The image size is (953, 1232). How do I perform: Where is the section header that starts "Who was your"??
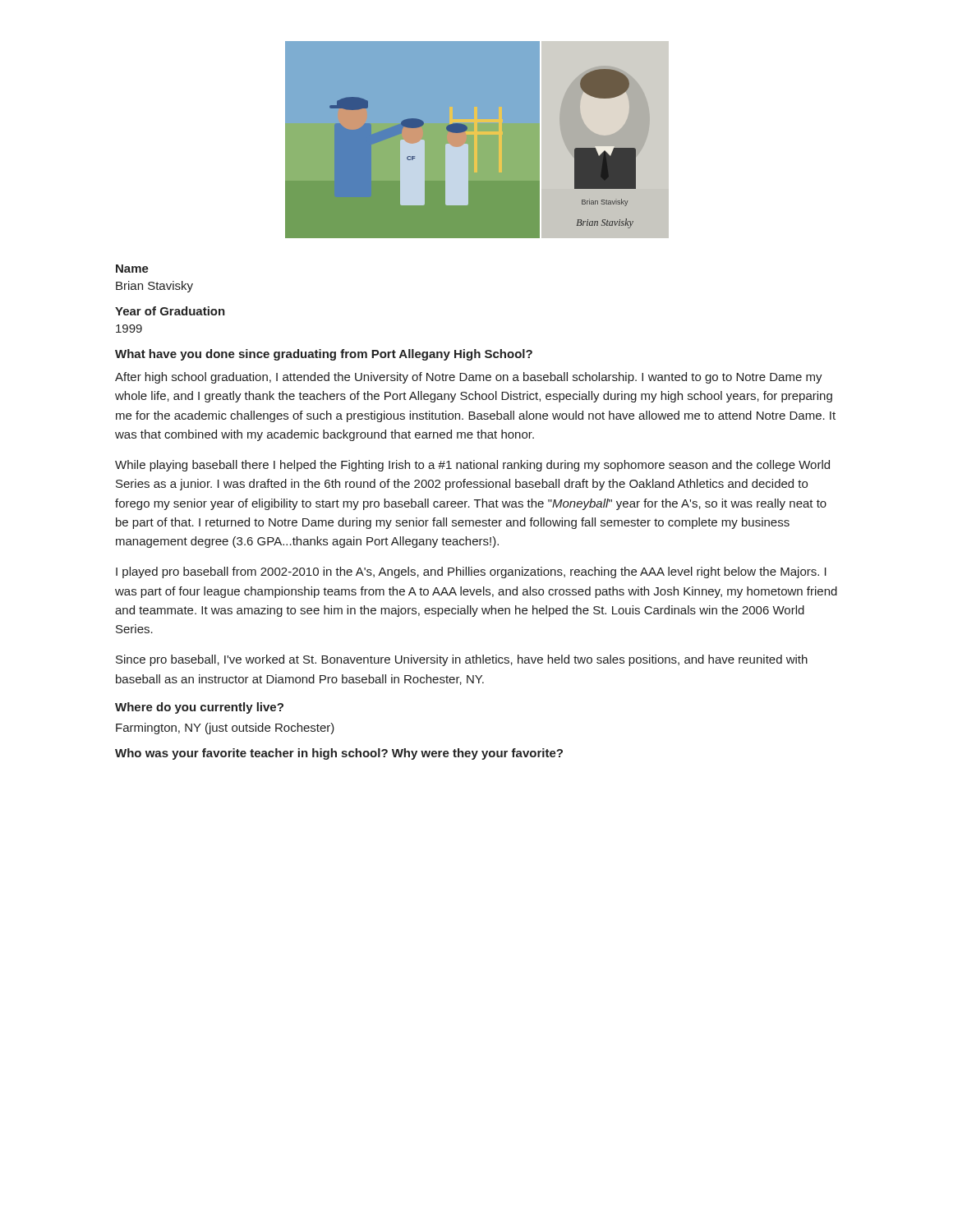[x=339, y=753]
